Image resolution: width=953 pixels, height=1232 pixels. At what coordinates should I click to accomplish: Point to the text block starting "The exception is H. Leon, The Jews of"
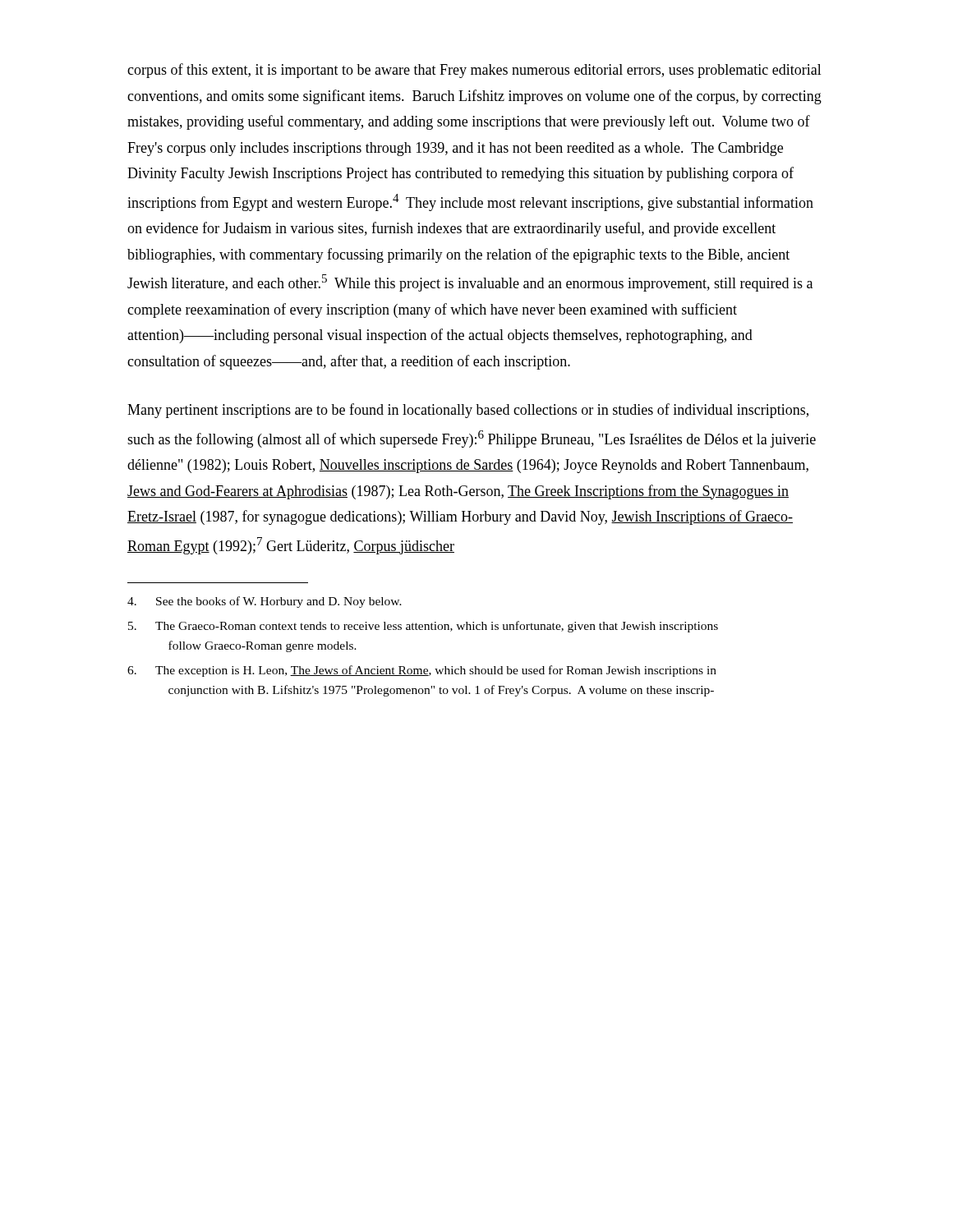tap(474, 680)
